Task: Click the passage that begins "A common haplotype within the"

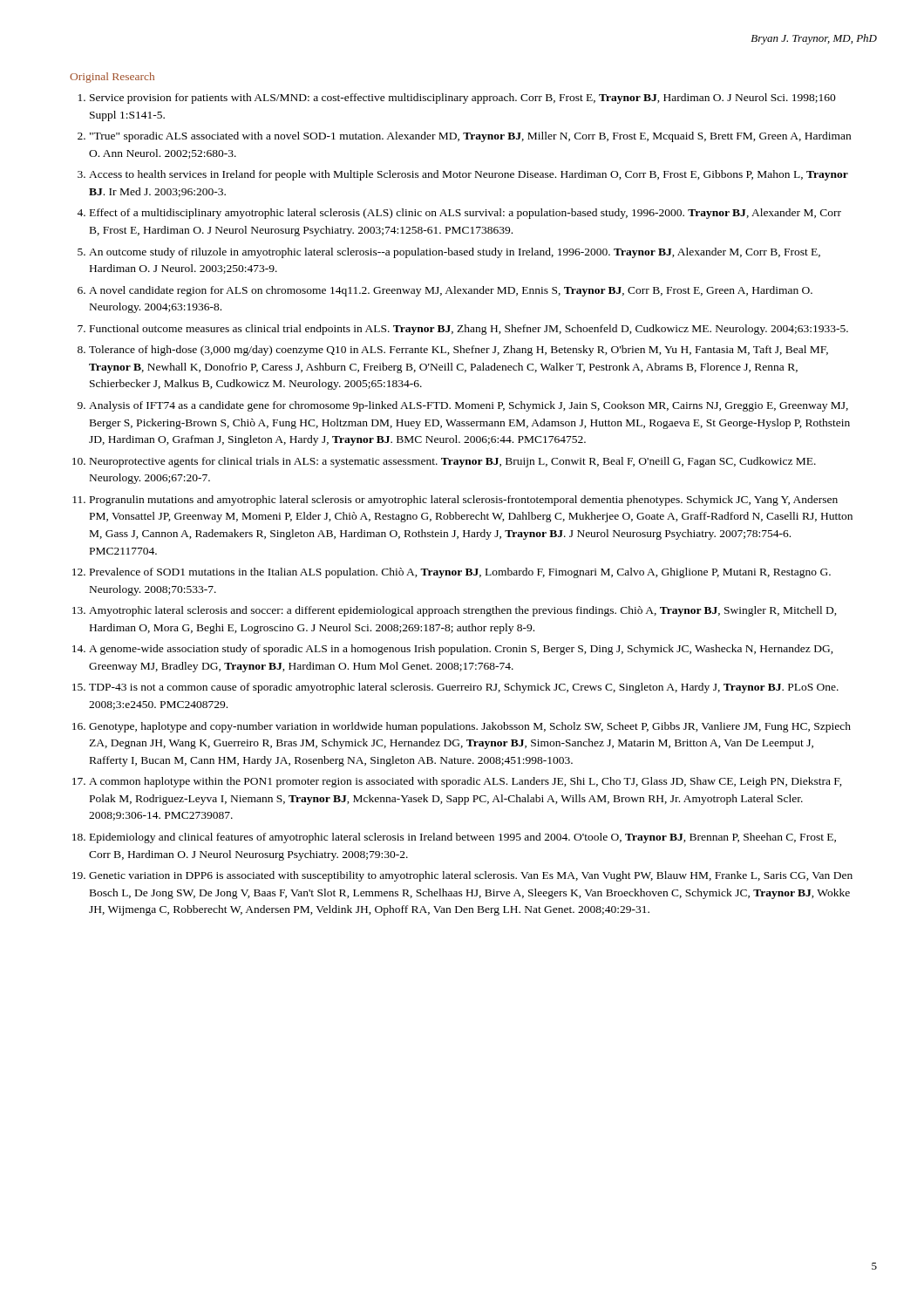Action: pyautogui.click(x=466, y=798)
